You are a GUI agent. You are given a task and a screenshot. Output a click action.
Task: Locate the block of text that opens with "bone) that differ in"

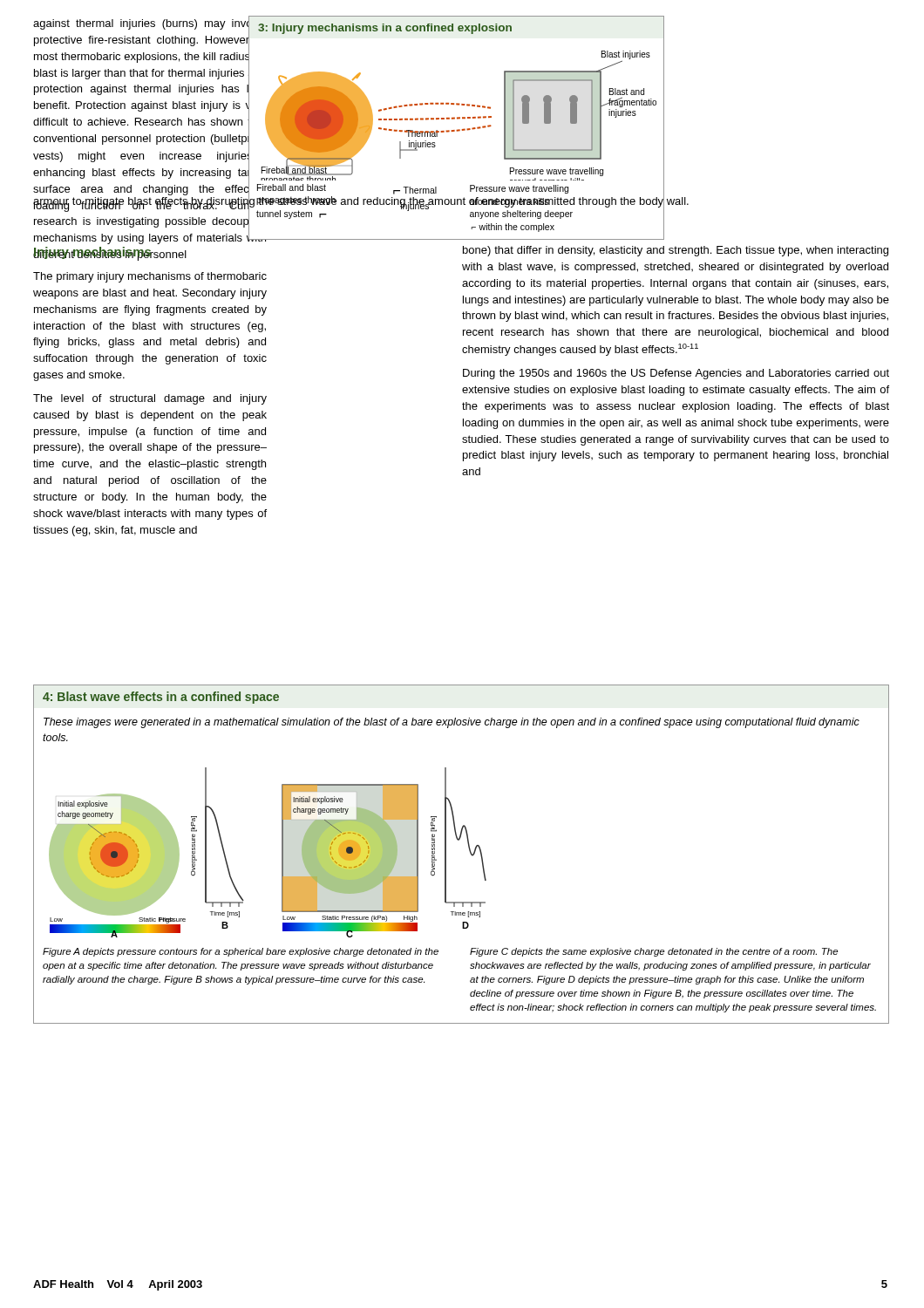pyautogui.click(x=676, y=361)
